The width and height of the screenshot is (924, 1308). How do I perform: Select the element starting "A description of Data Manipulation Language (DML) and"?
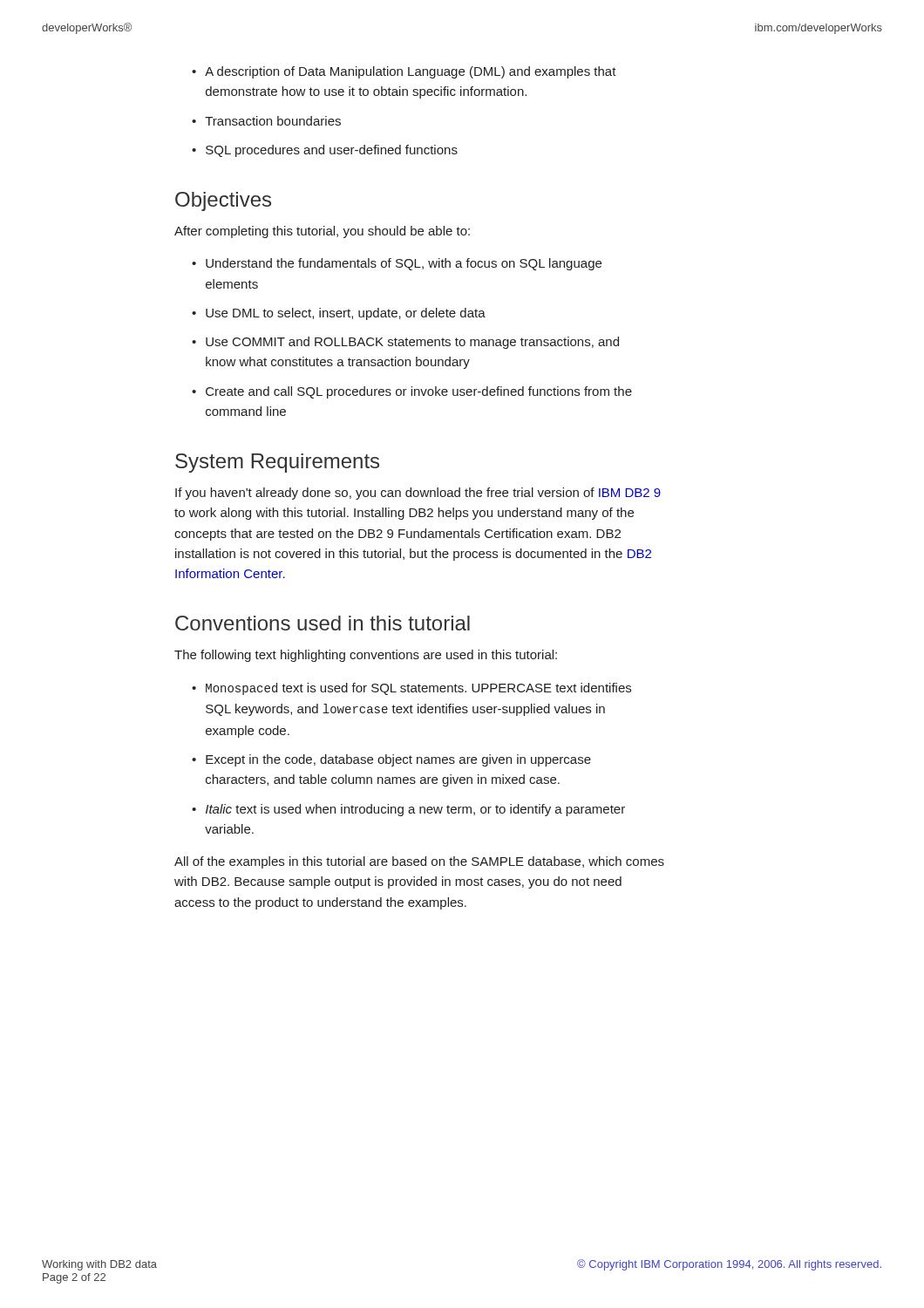410,81
